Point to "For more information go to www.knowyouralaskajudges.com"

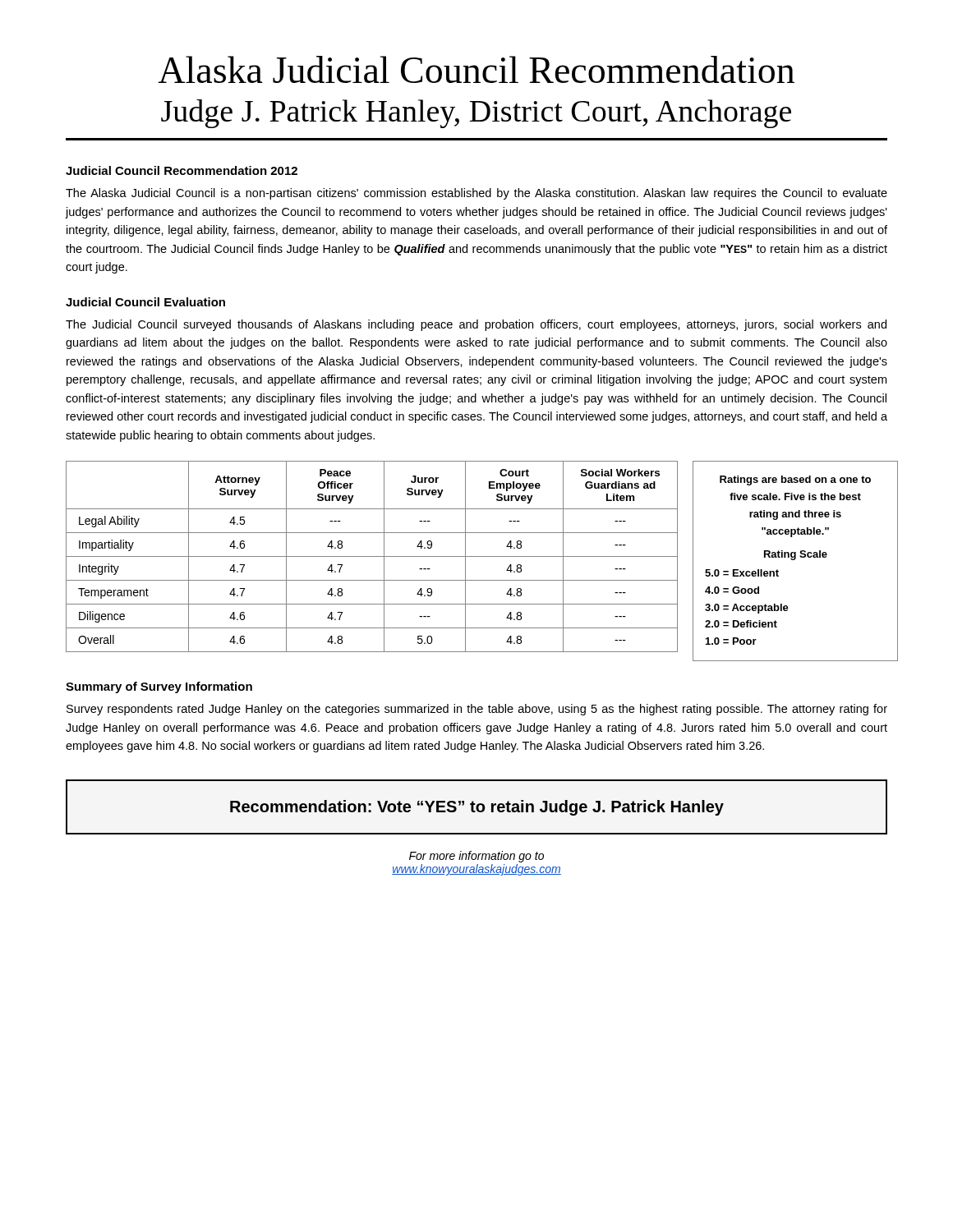[x=476, y=863]
